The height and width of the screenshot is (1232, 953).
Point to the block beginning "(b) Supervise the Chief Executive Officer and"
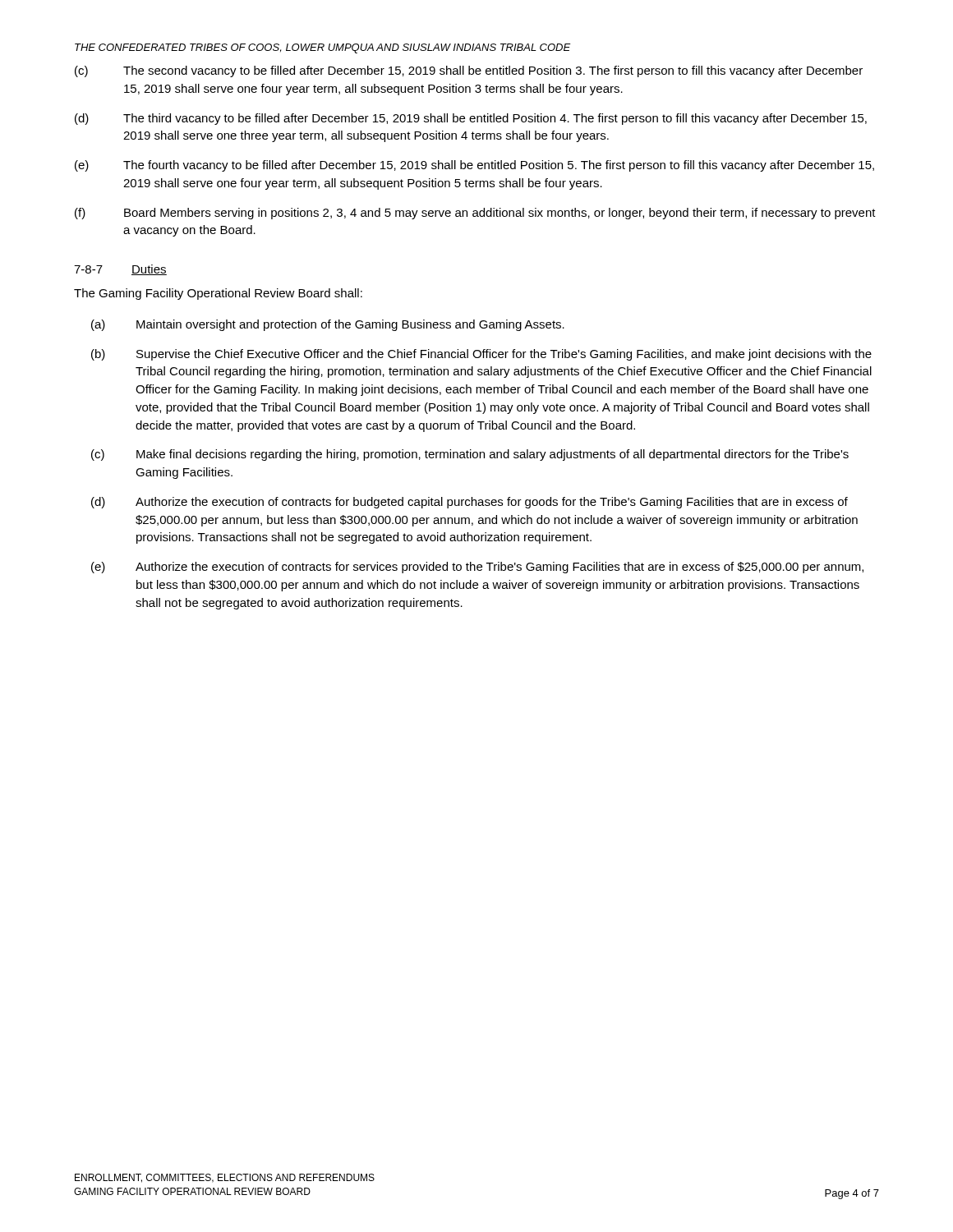[476, 389]
